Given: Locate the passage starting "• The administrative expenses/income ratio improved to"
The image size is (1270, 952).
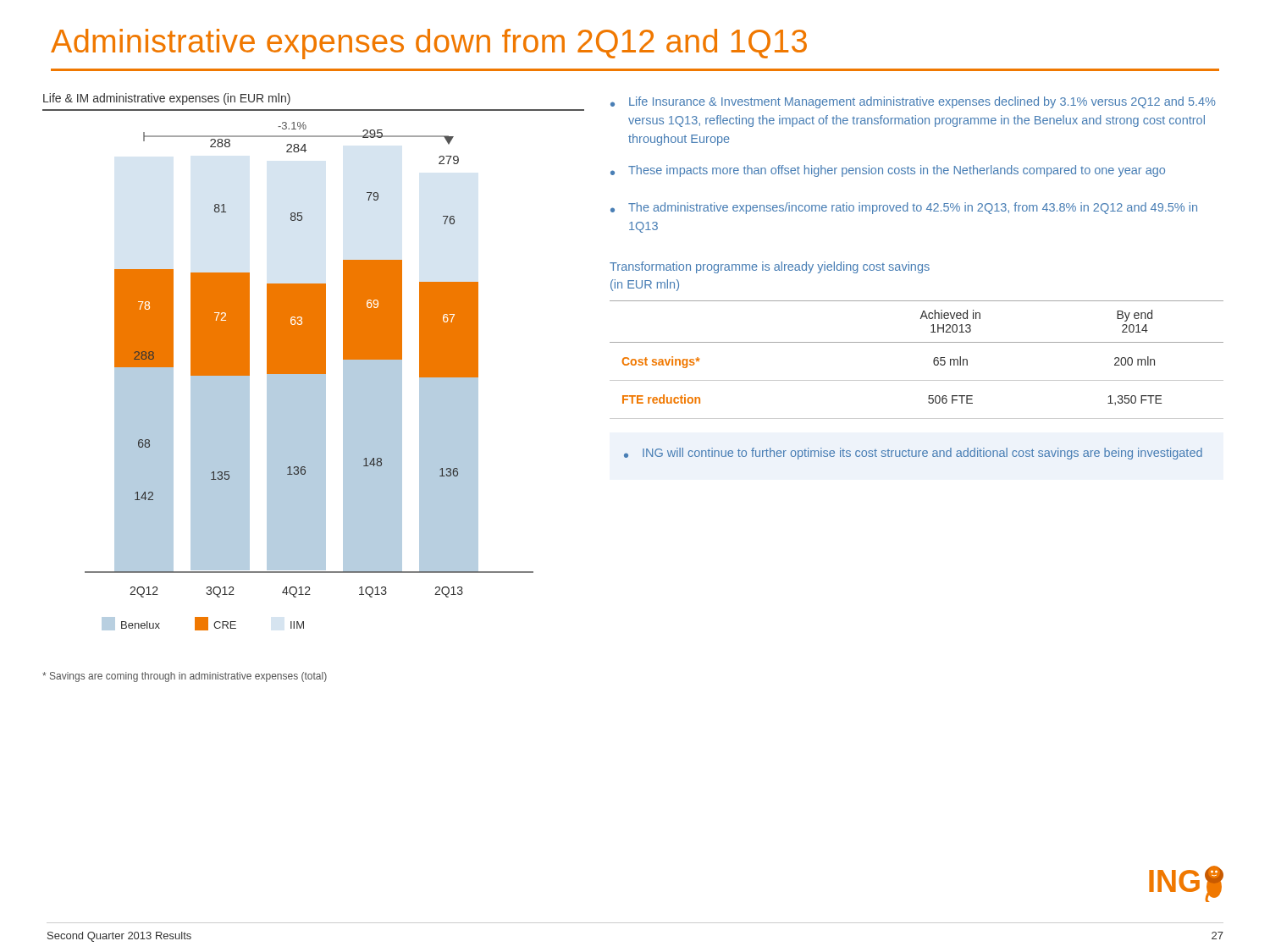Looking at the screenshot, I should pos(916,217).
